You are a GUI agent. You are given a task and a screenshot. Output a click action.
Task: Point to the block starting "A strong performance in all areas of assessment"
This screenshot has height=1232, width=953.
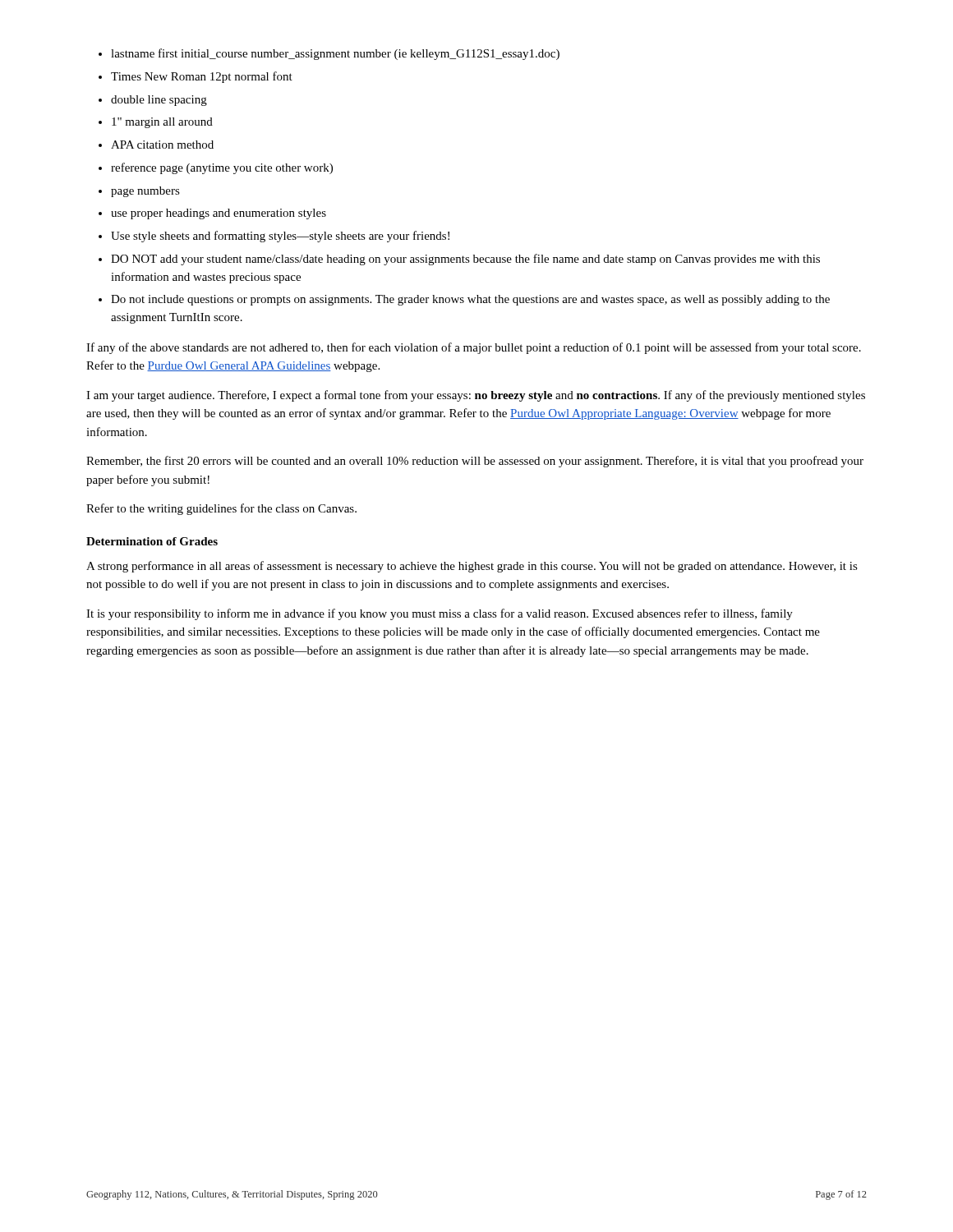[x=472, y=575]
